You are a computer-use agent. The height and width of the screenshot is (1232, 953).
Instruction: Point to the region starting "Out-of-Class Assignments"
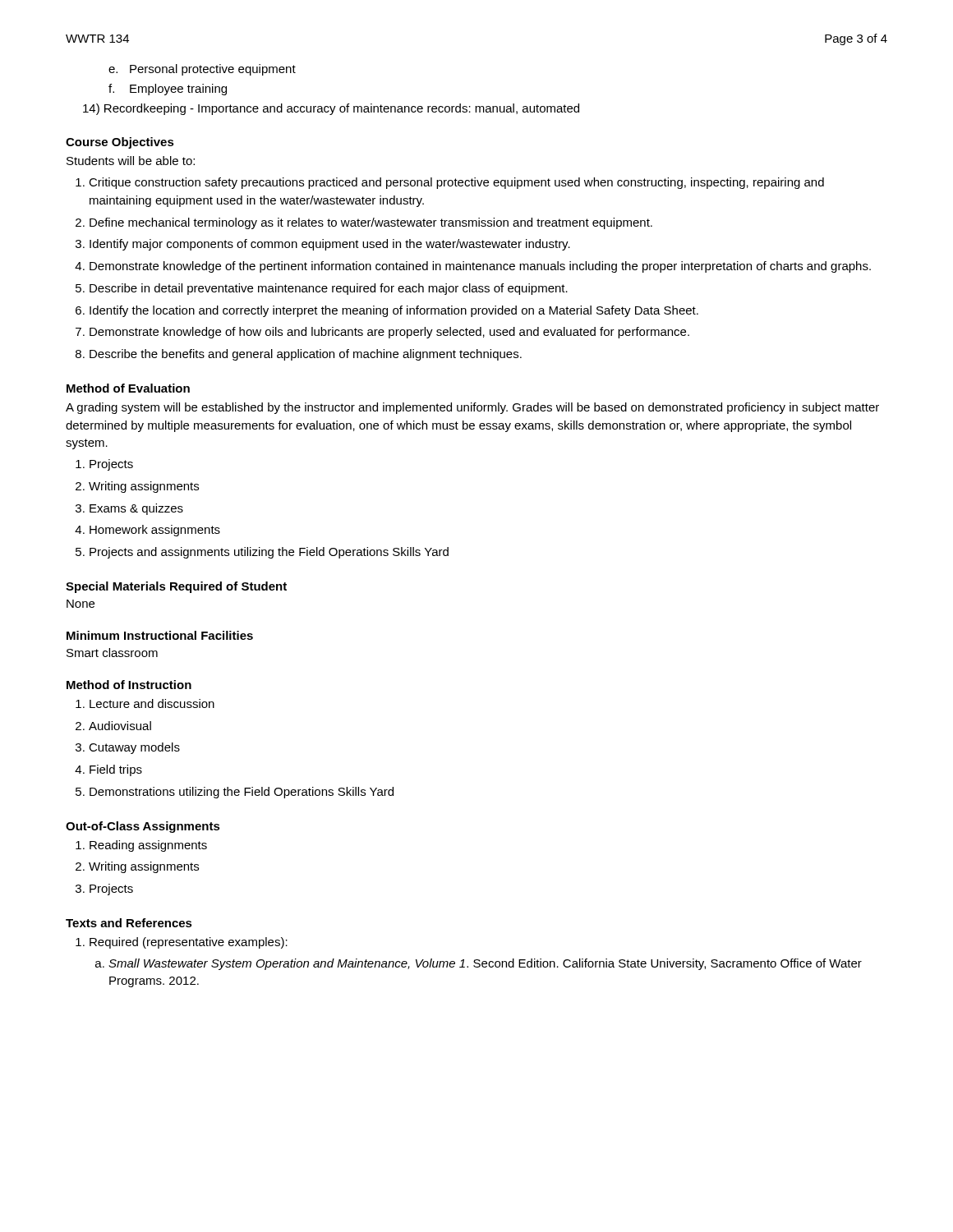click(143, 825)
